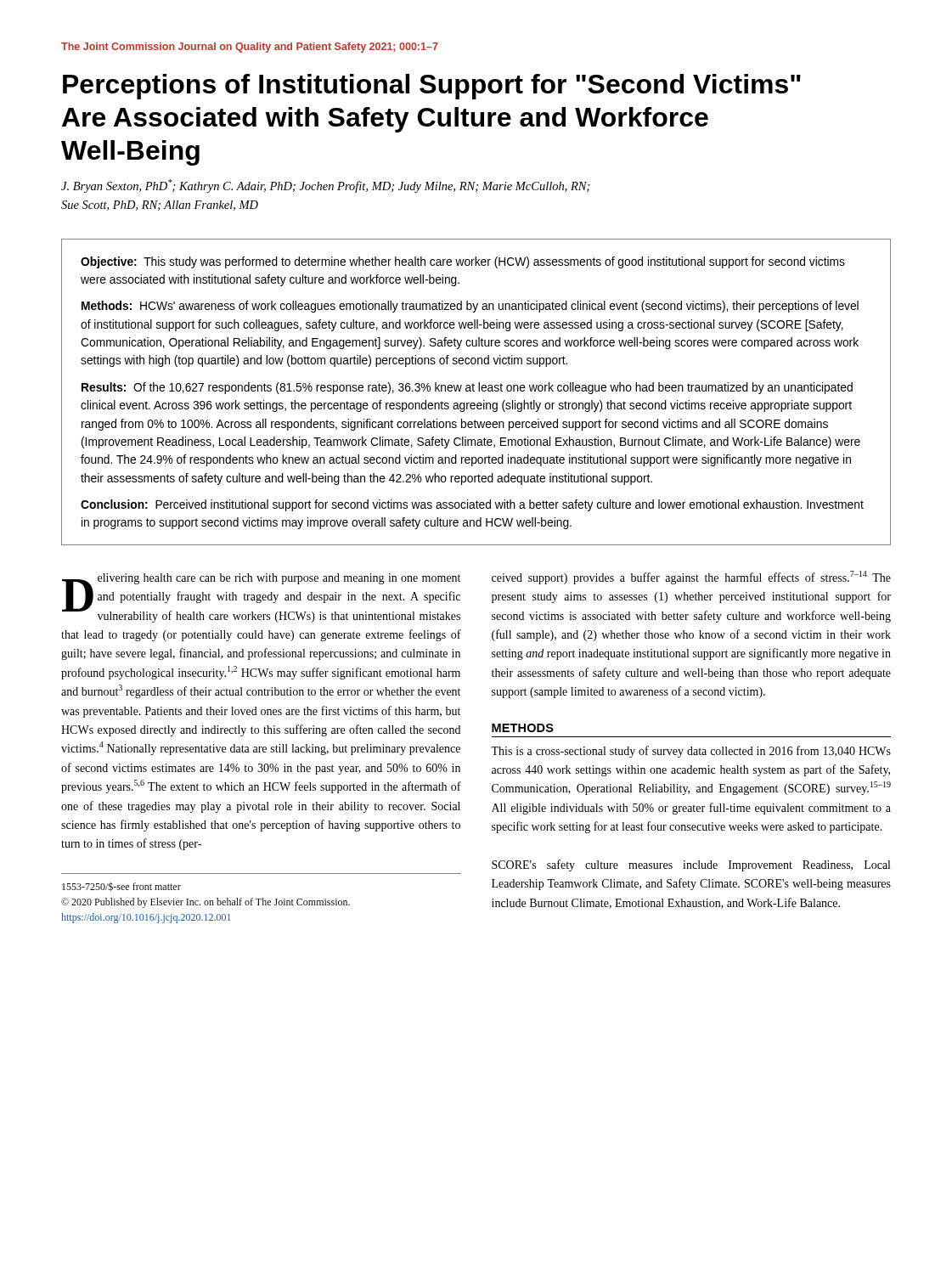Where is the passage that starts "J. Bryan Sexton, PhD*; Kathryn"?
The image size is (952, 1274).
click(x=326, y=195)
